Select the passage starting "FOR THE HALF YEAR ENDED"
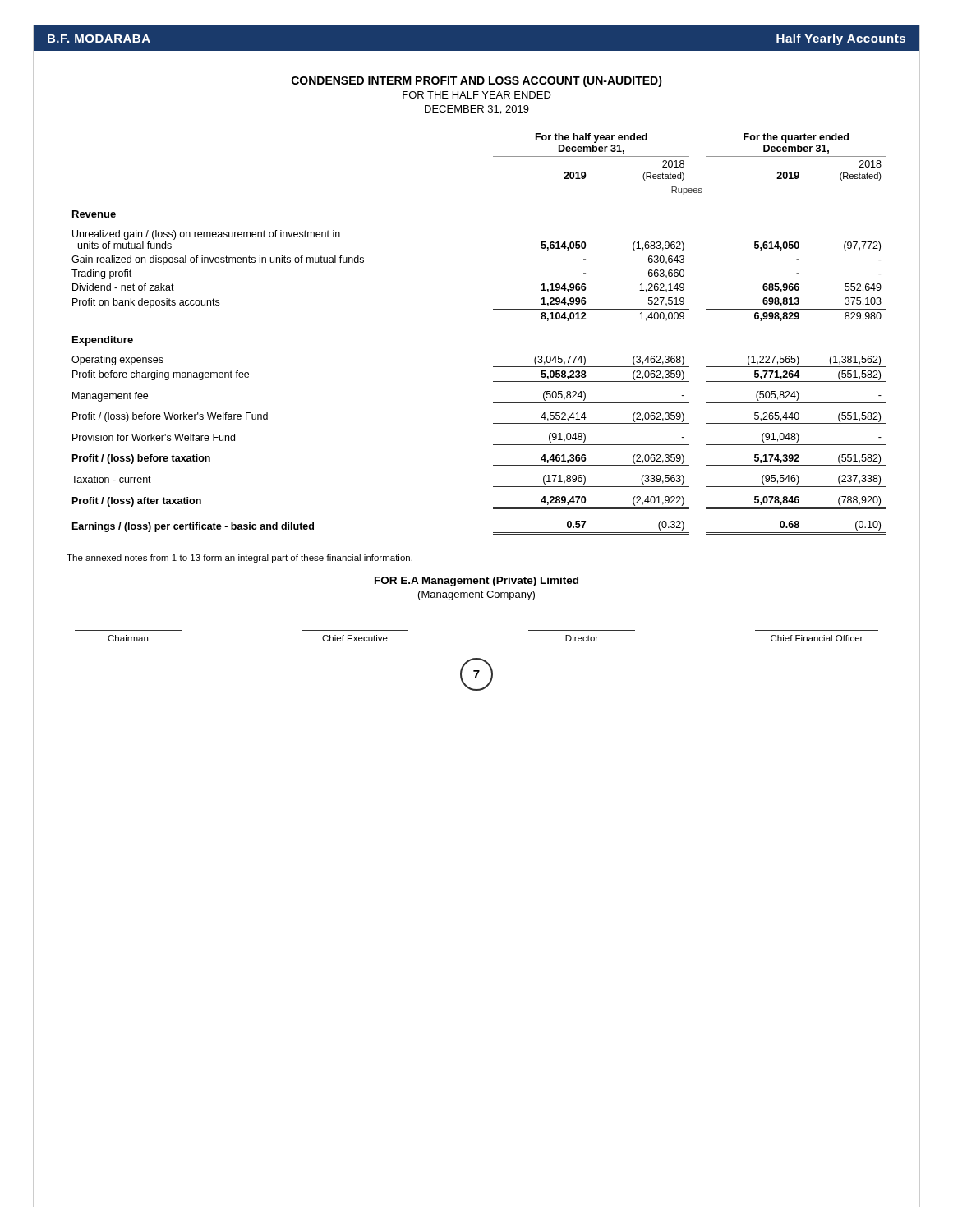Screen dimensions: 1232x953 pos(476,95)
